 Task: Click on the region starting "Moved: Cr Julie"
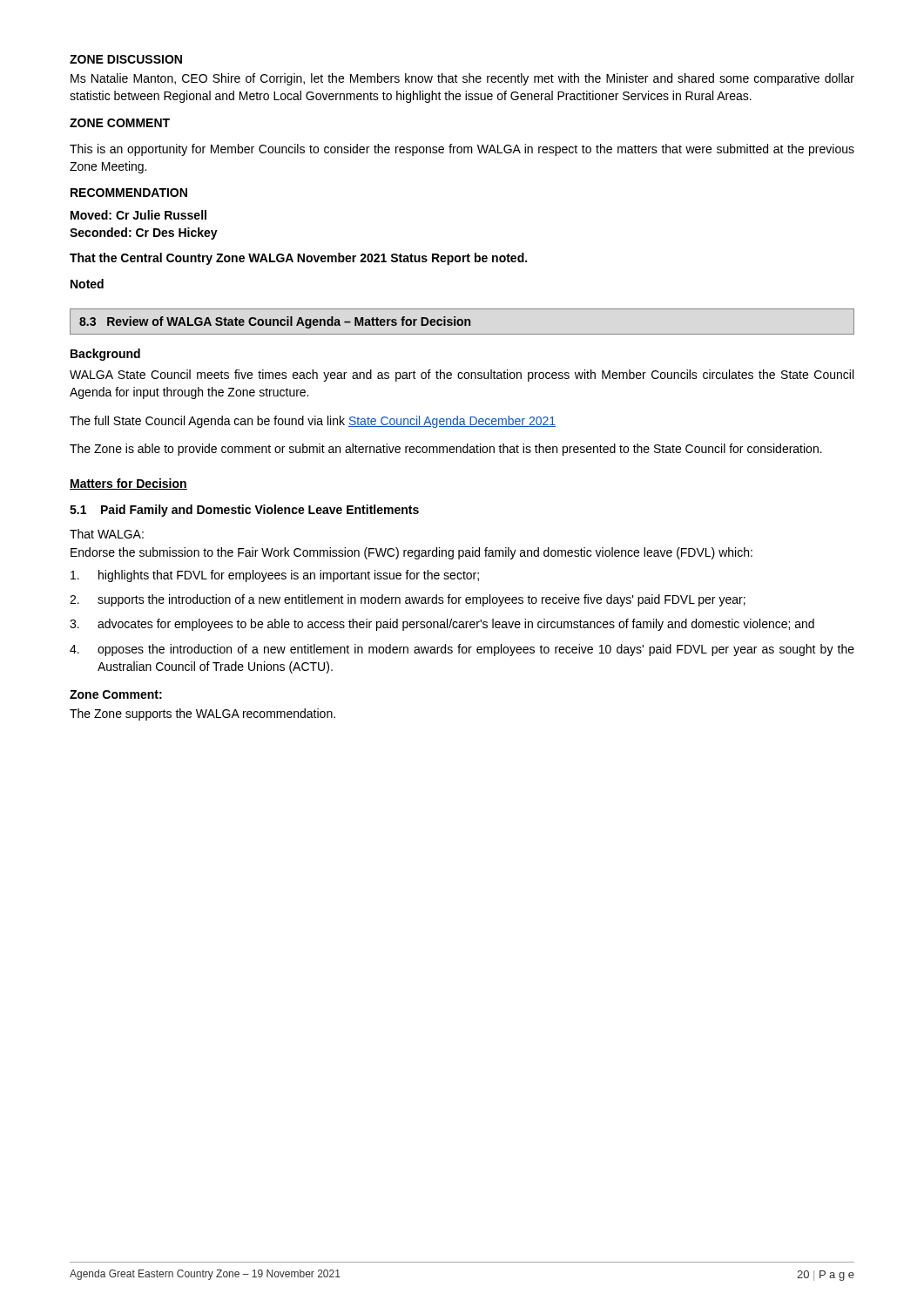[138, 215]
